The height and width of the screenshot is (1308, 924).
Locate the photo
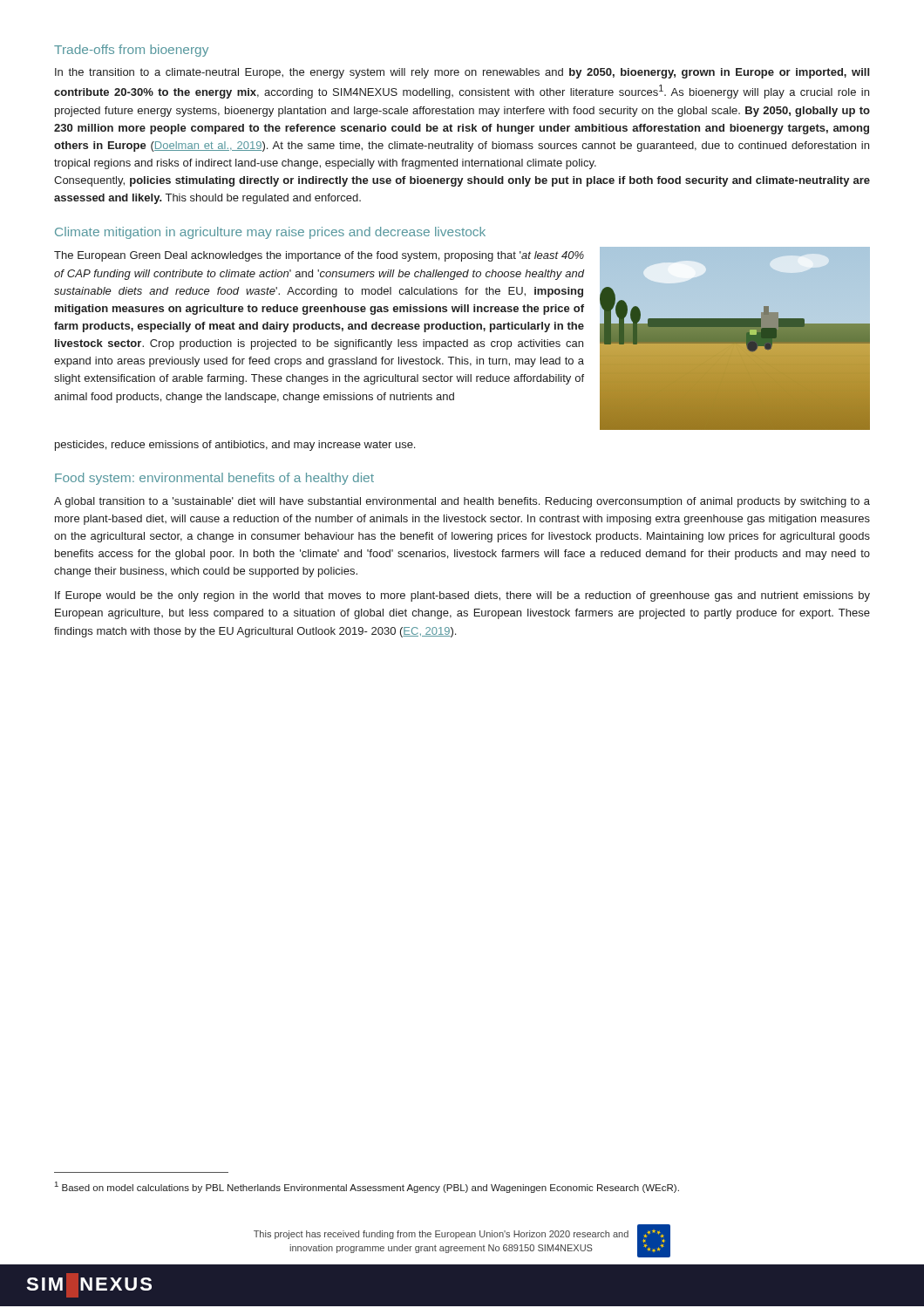click(x=735, y=340)
